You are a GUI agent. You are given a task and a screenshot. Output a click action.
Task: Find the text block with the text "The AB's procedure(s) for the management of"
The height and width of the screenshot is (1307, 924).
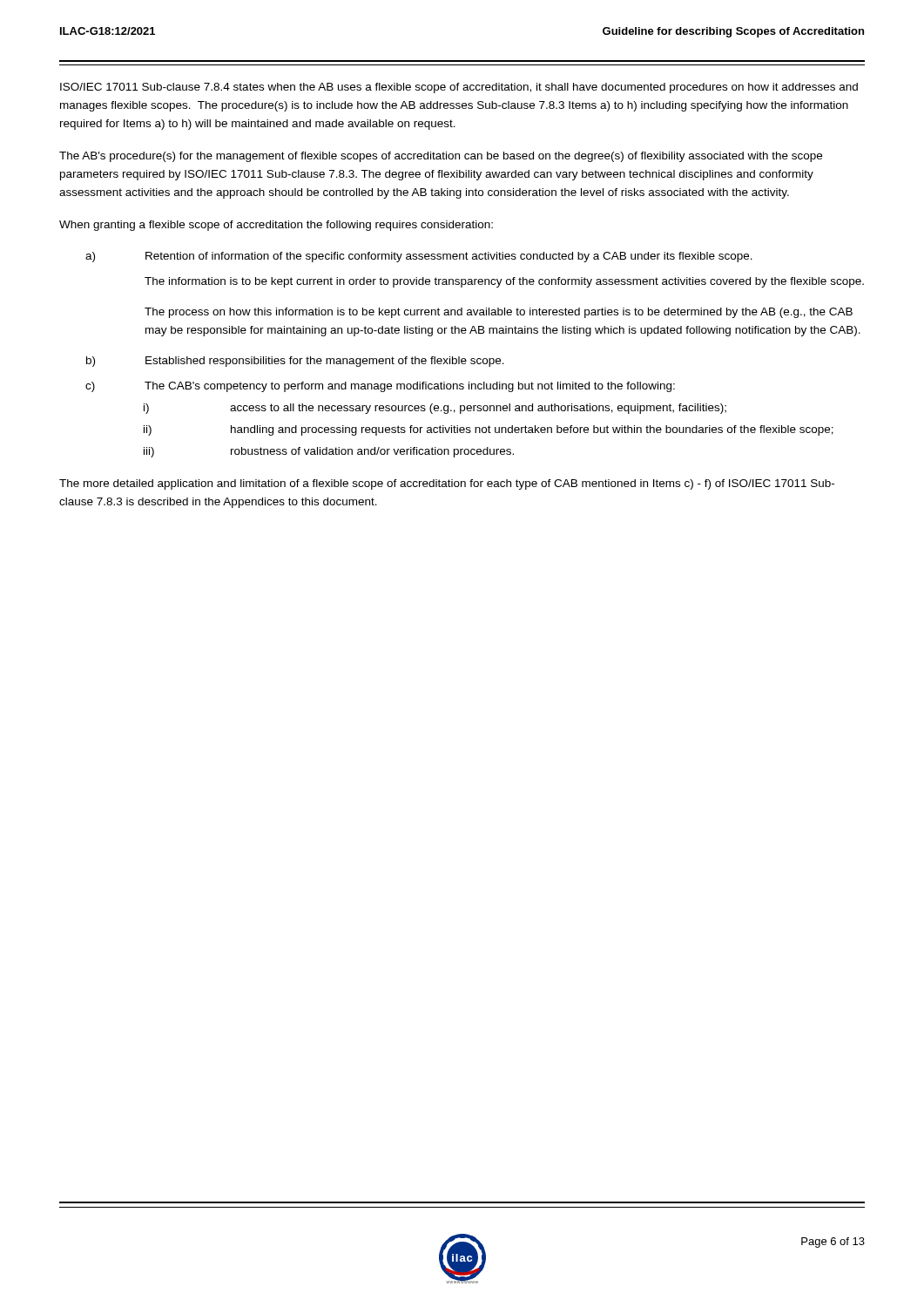click(441, 174)
